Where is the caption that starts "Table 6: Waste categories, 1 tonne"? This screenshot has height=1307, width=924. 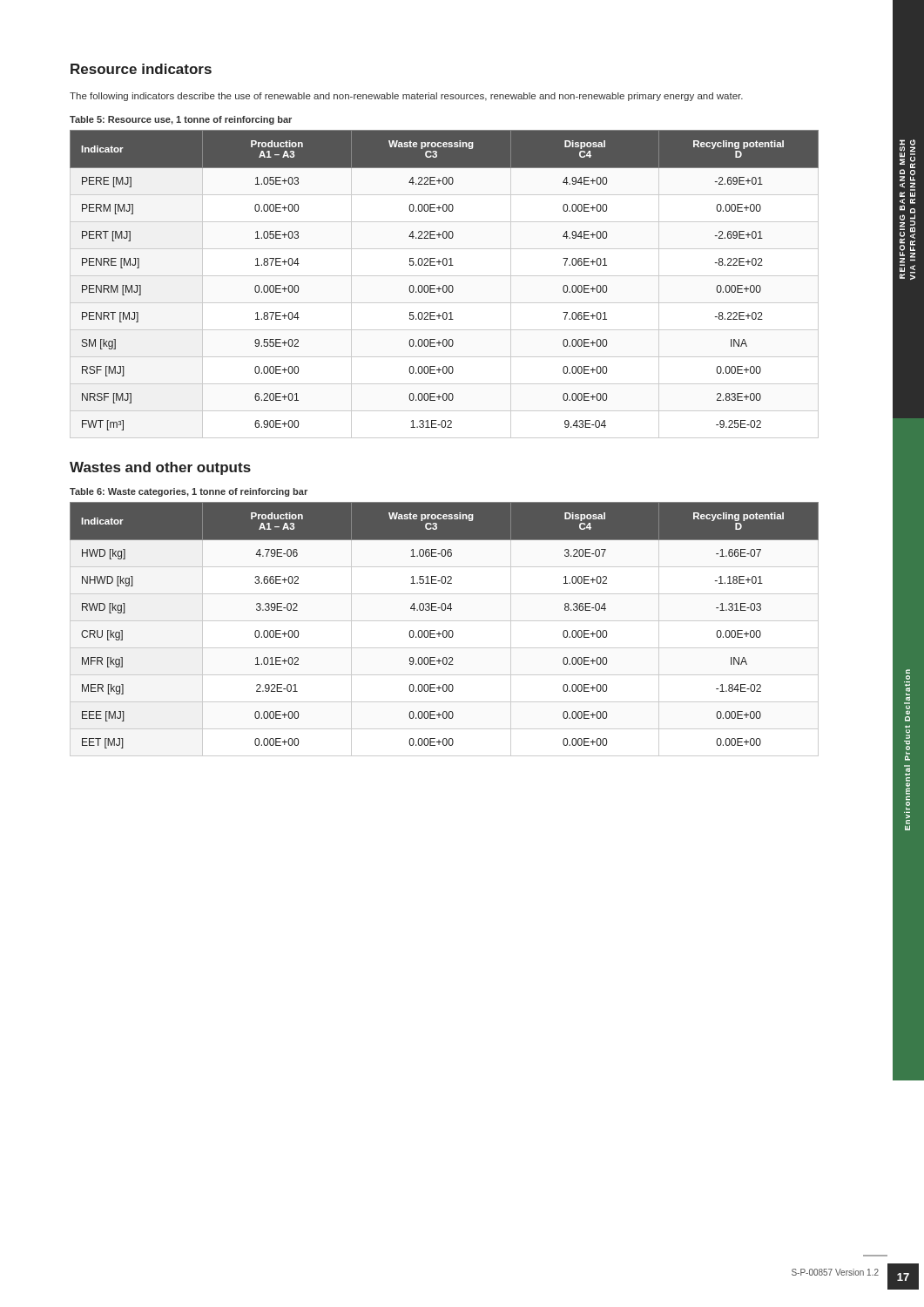pyautogui.click(x=444, y=491)
